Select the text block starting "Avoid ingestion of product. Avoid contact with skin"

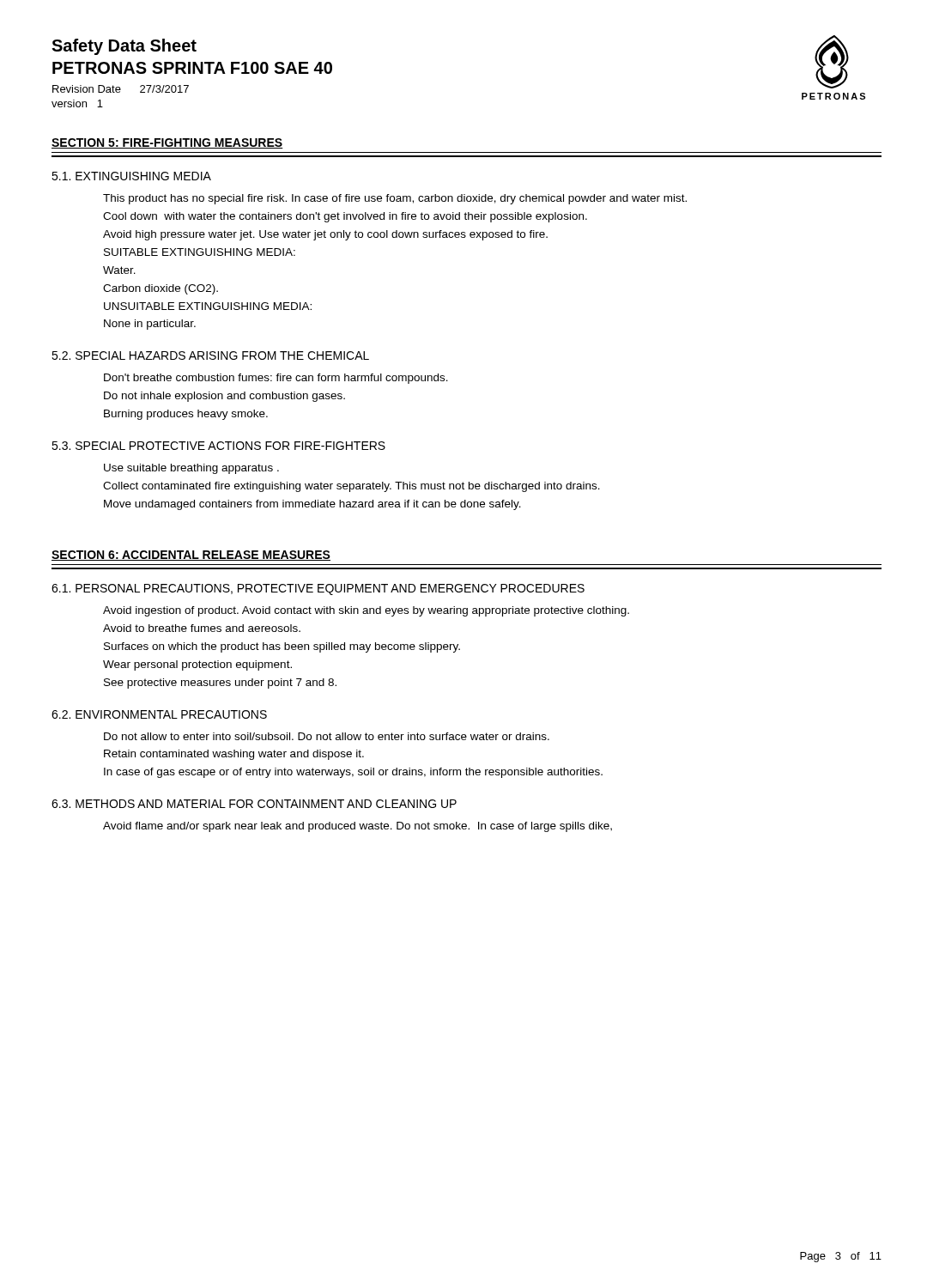(x=366, y=611)
